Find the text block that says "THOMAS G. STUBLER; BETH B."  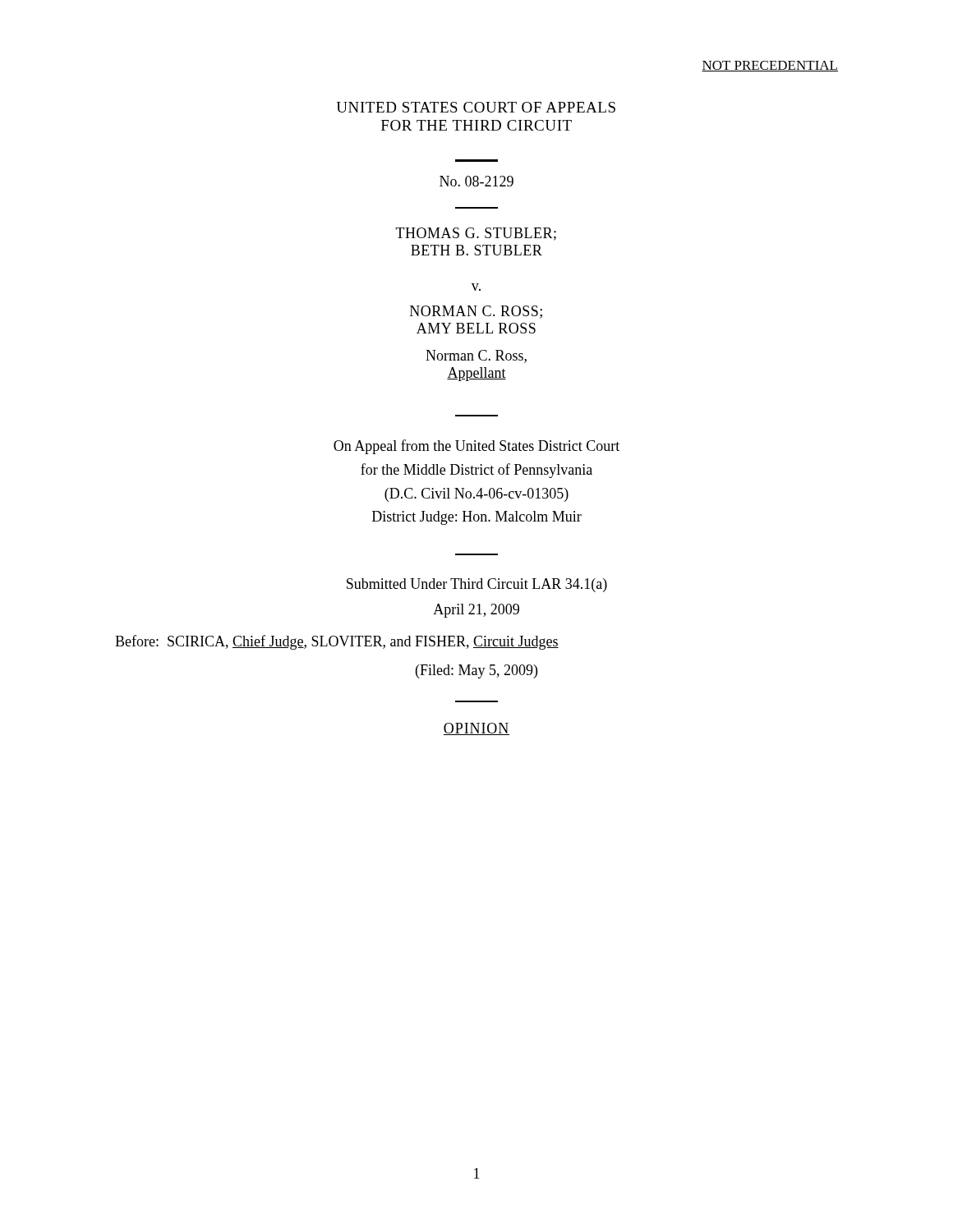[476, 242]
